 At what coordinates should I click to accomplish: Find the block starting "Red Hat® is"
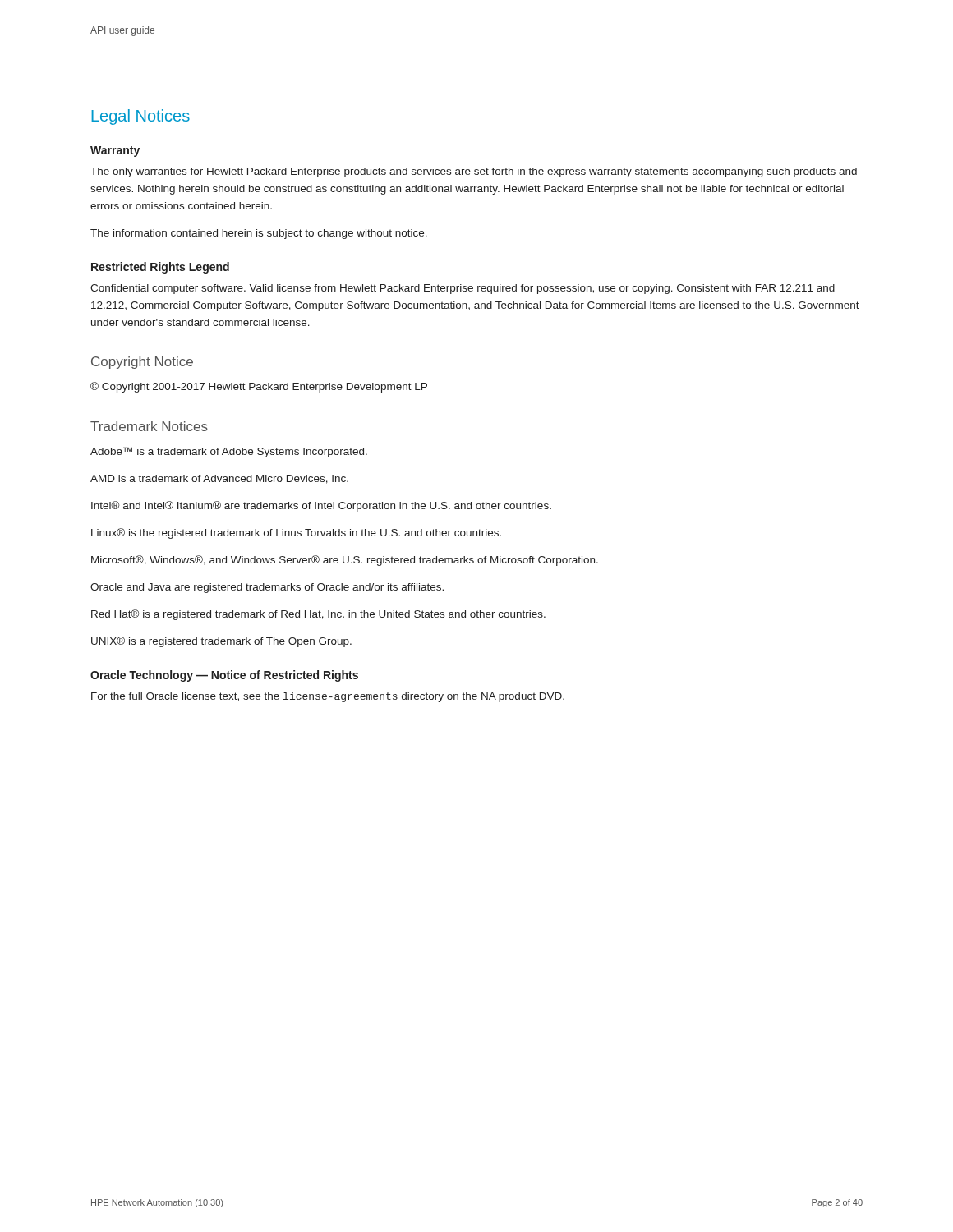(x=318, y=614)
